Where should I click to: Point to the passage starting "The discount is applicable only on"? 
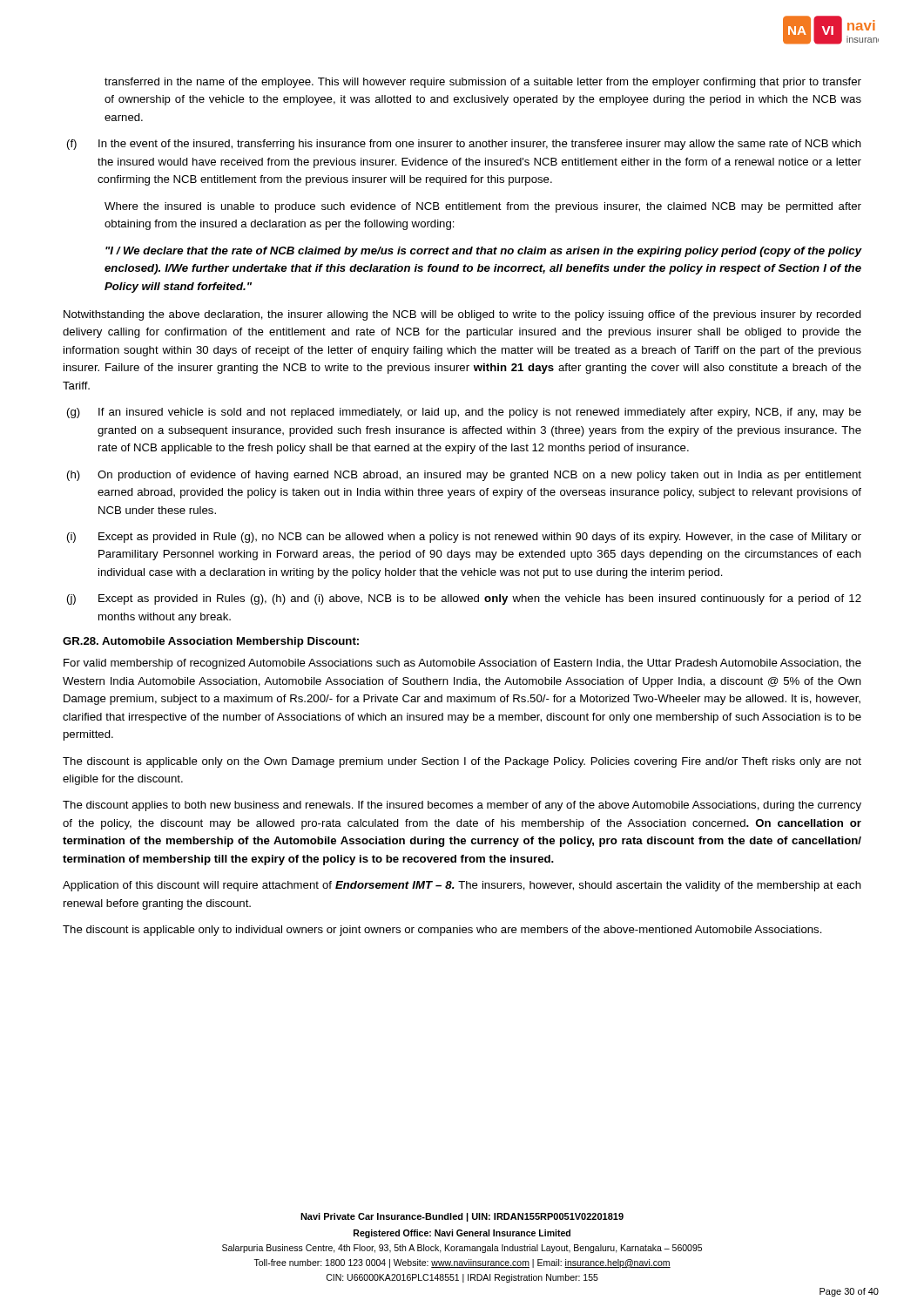(x=462, y=770)
